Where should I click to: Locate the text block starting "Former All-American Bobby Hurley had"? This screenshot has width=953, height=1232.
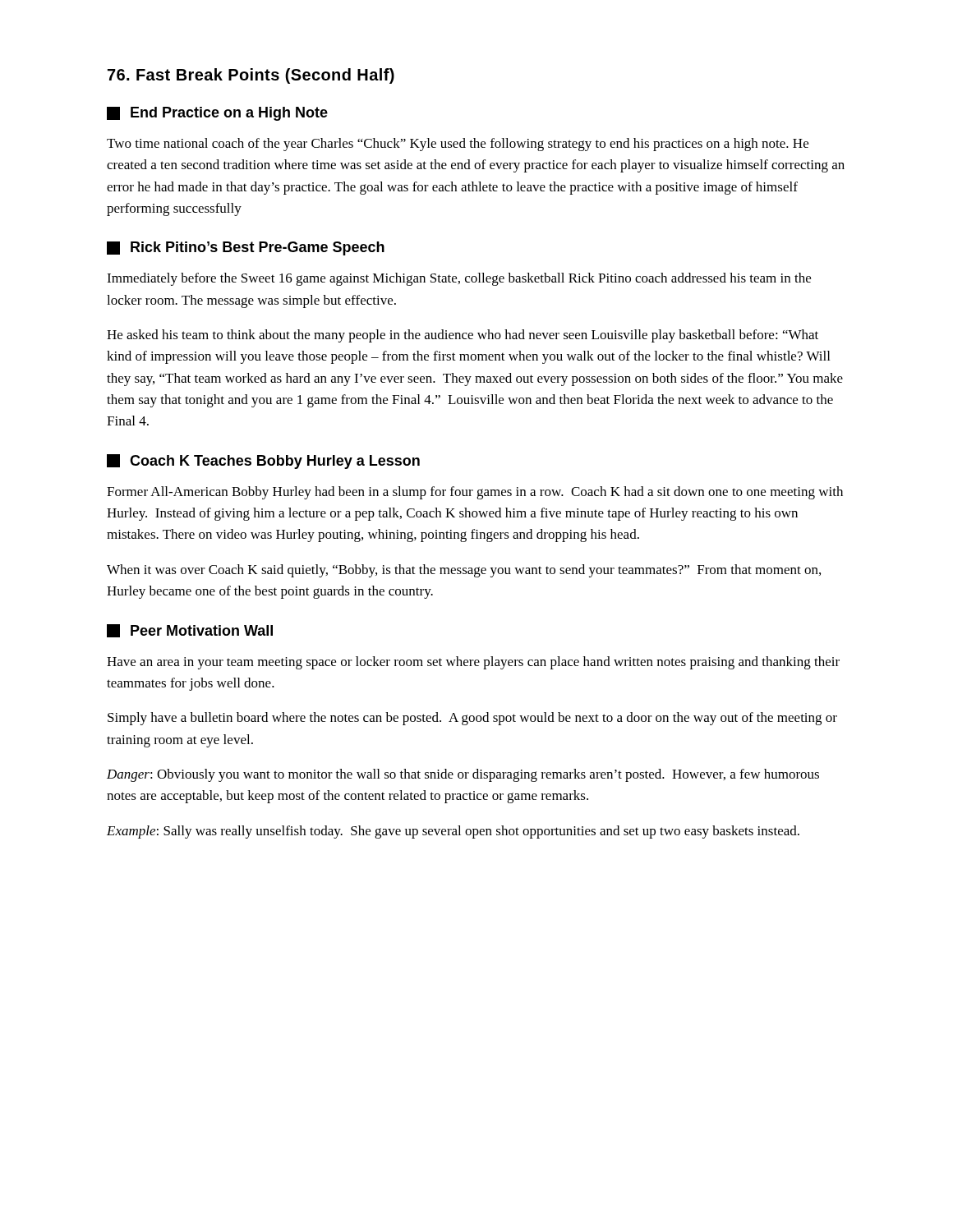click(475, 513)
